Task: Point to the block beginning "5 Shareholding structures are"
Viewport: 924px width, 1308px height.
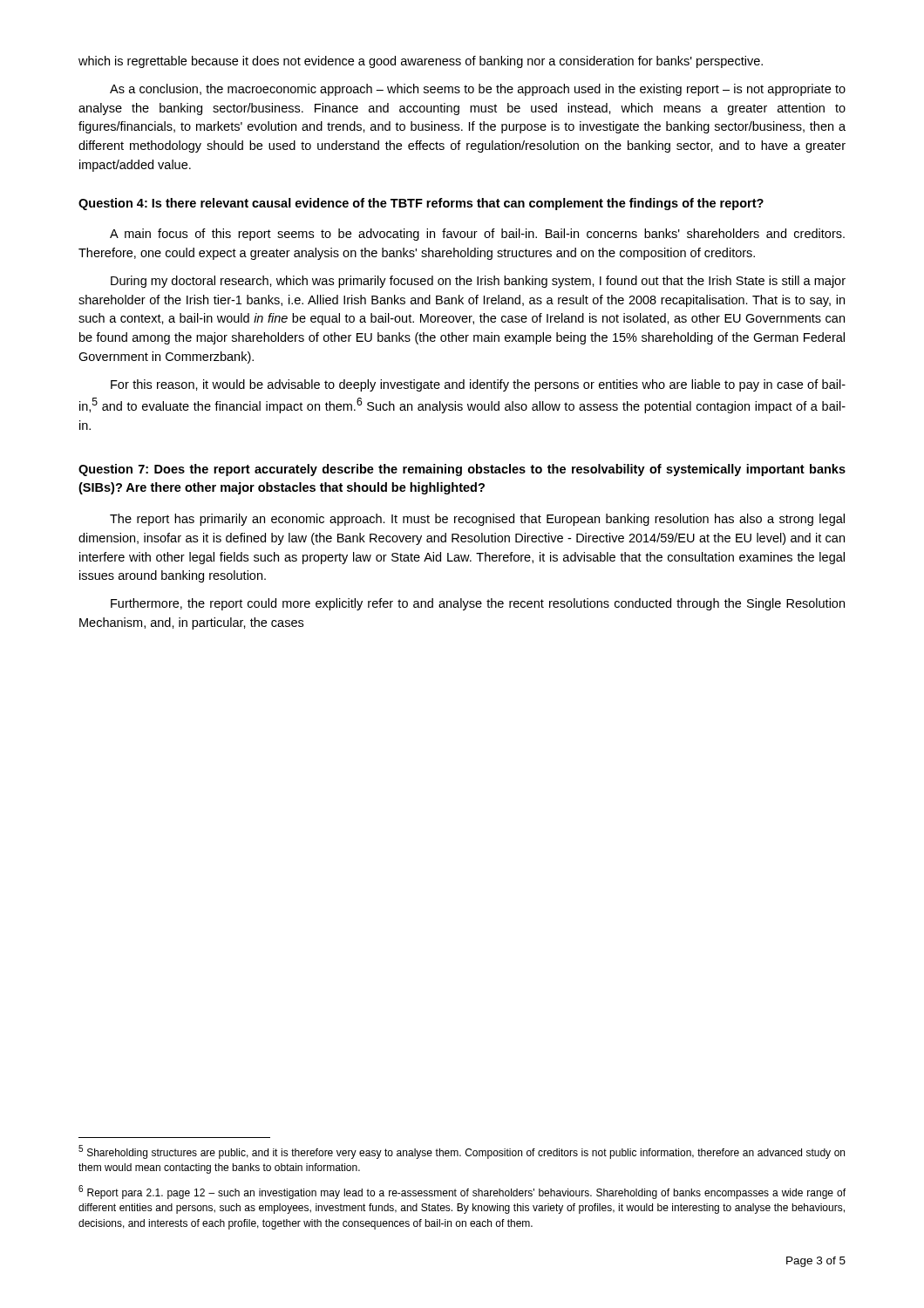Action: coord(462,1159)
